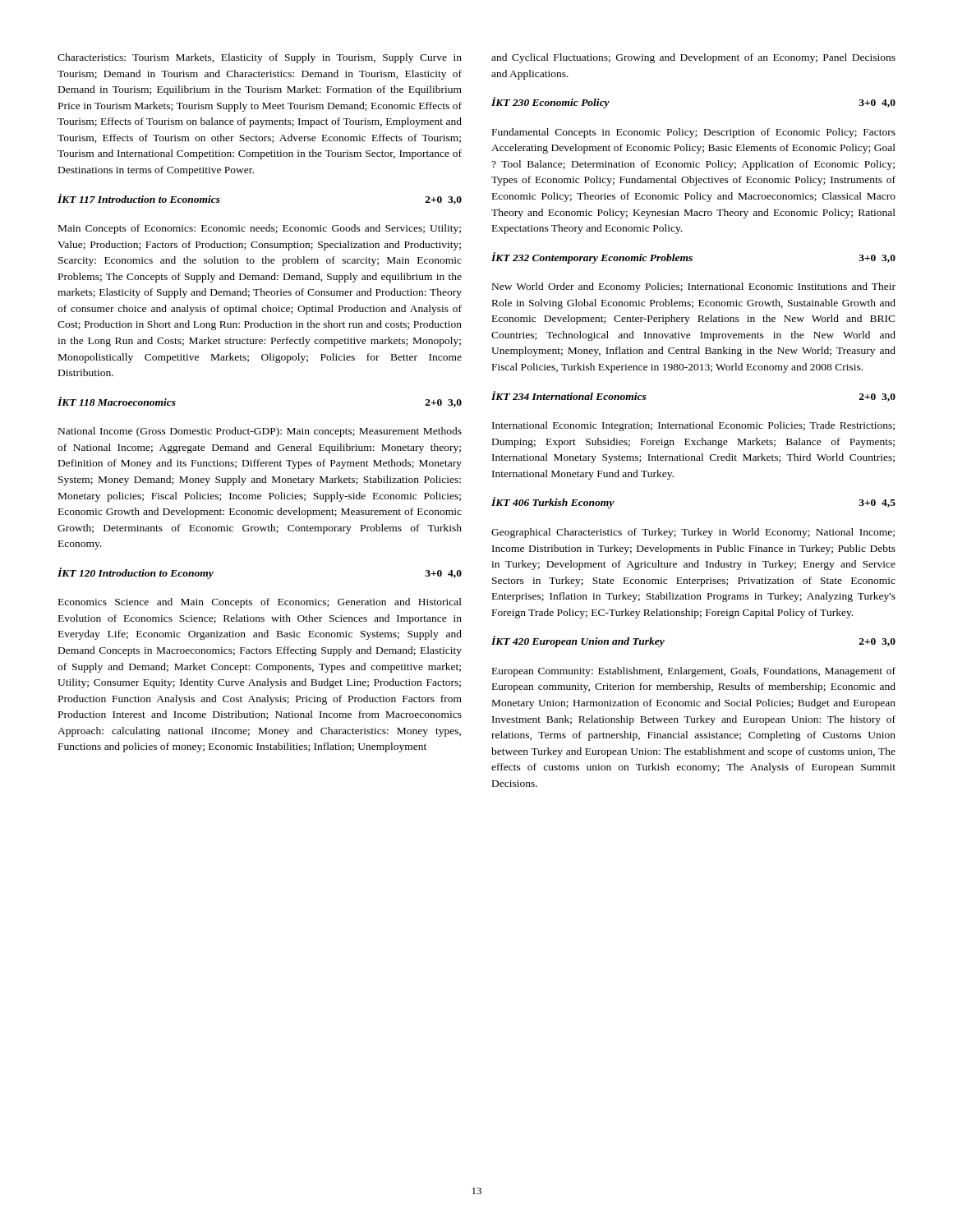The image size is (953, 1232).
Task: Find the text block that reads "Fundamental Concepts in Economic"
Action: tap(693, 180)
